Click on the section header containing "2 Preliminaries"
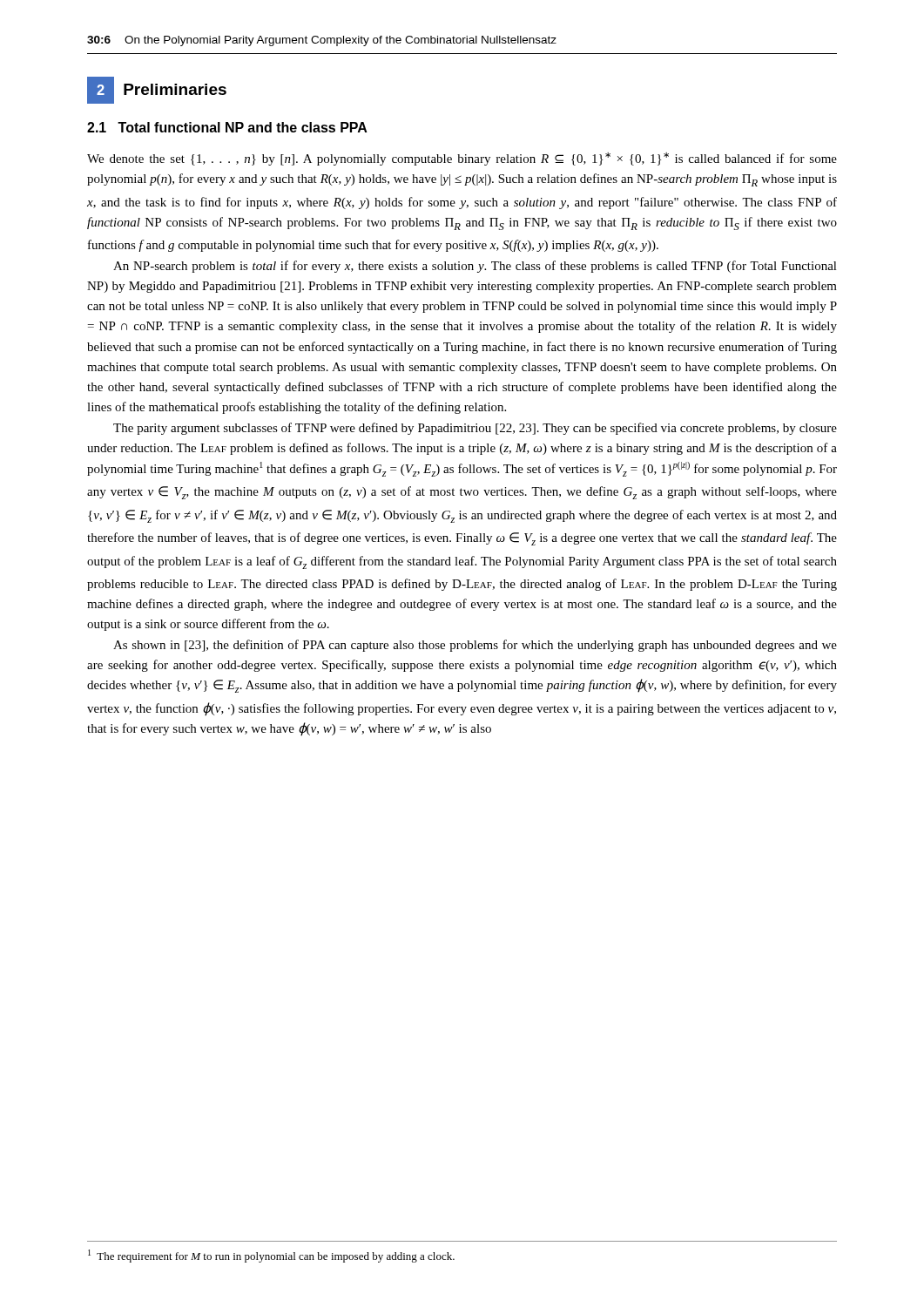Screen dimensions: 1307x924 157,90
